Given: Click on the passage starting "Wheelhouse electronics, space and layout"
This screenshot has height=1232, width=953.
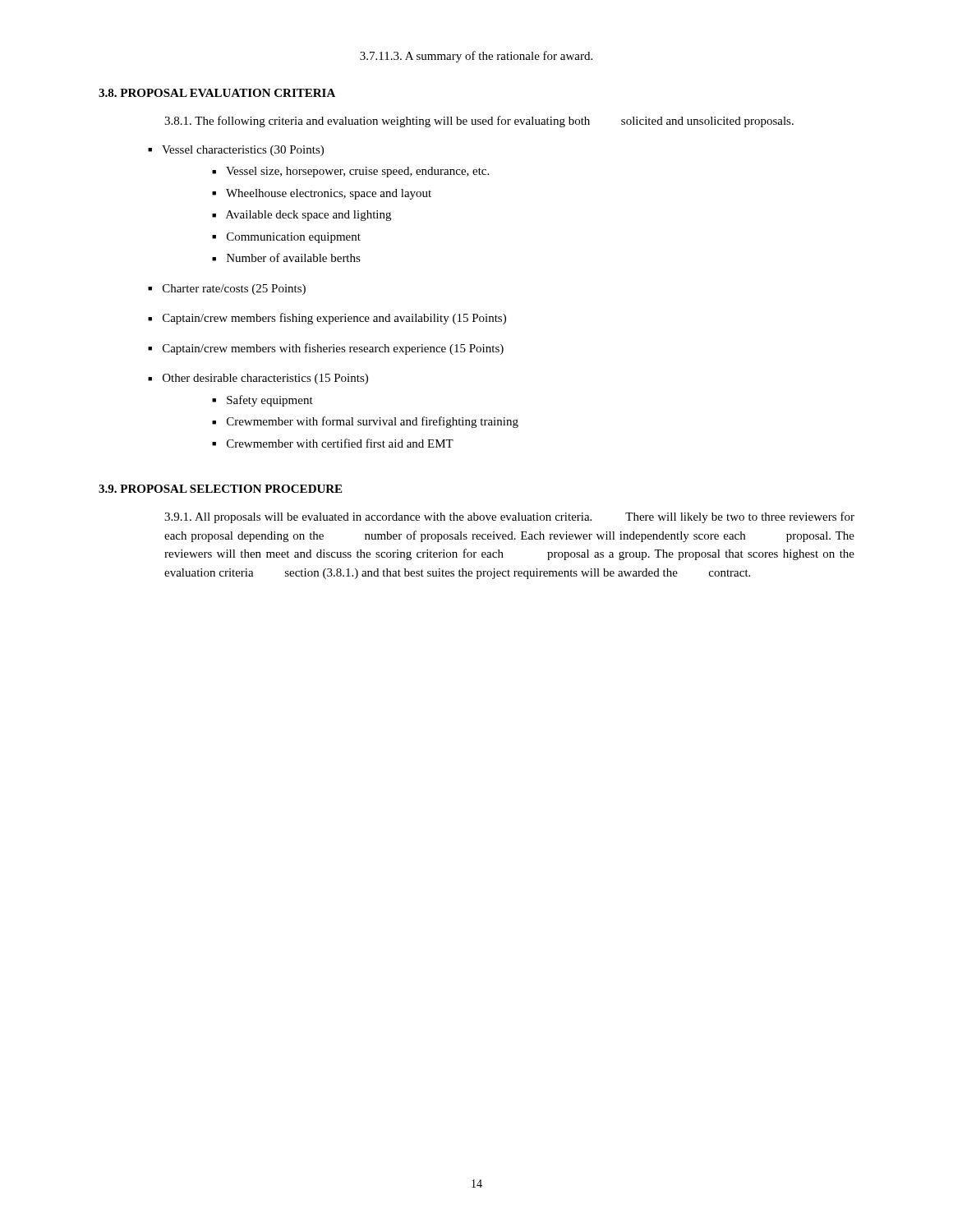Looking at the screenshot, I should coord(327,193).
